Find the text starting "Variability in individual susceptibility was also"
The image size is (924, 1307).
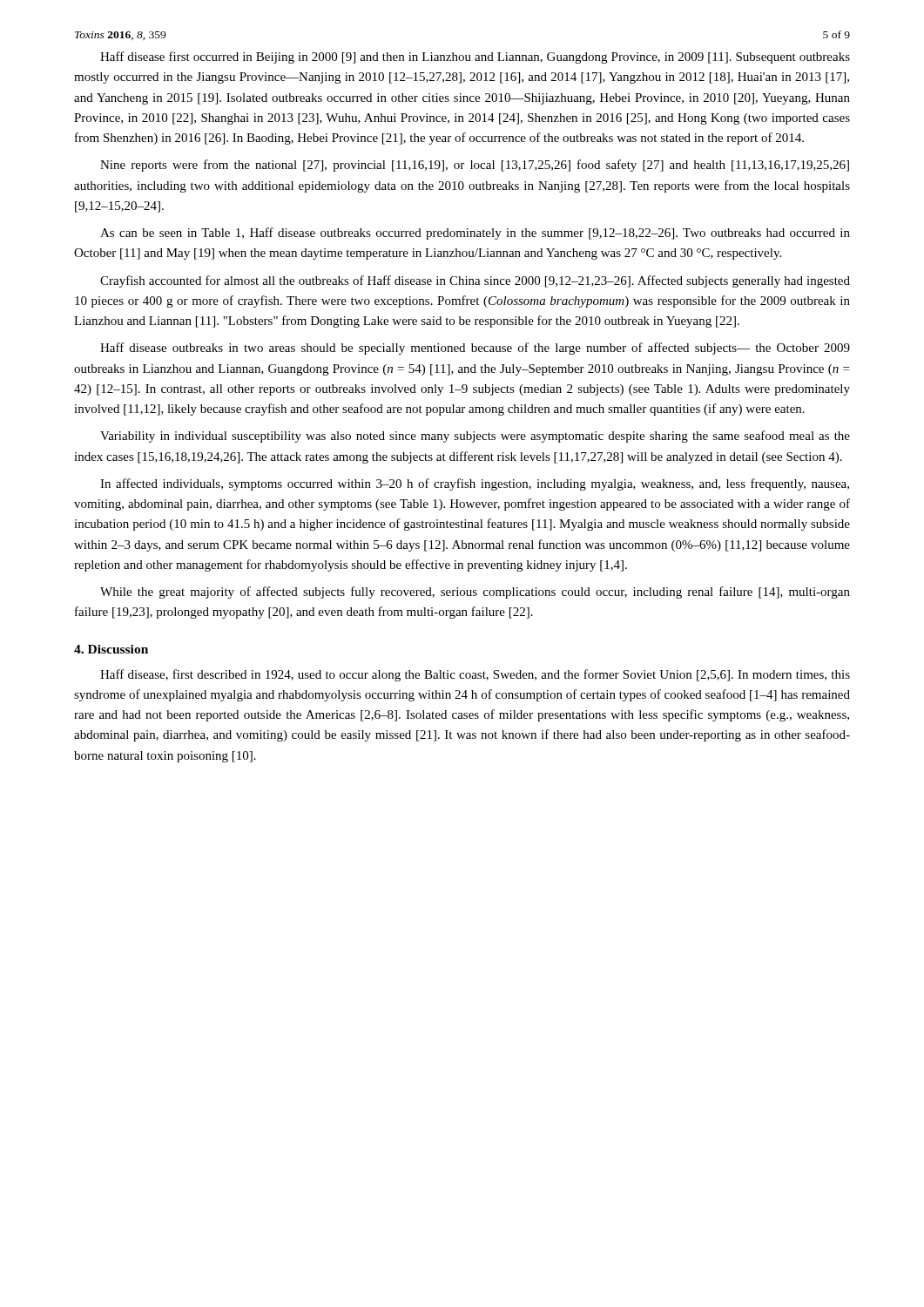coord(462,447)
